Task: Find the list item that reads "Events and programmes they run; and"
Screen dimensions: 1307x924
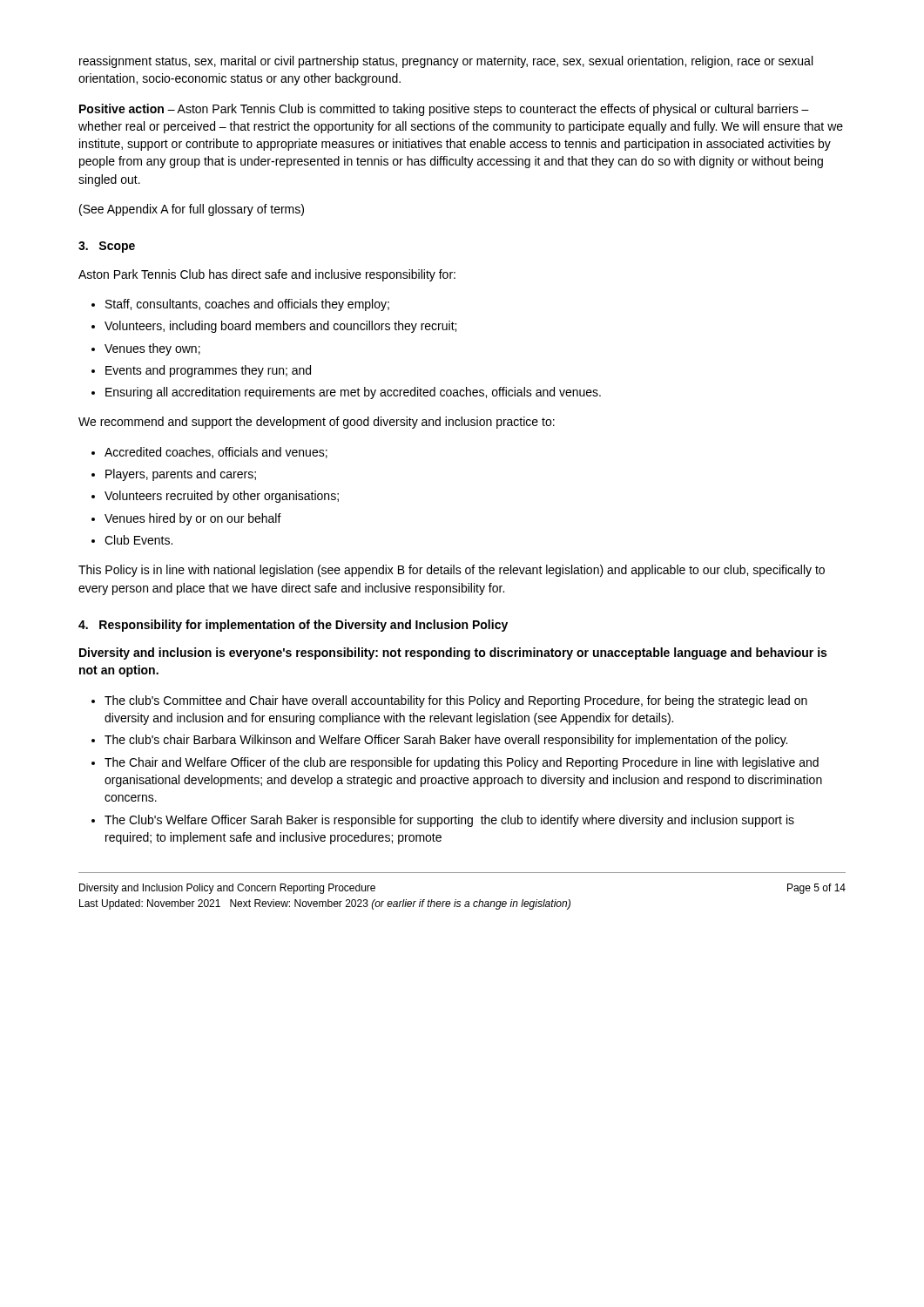Action: tap(208, 371)
